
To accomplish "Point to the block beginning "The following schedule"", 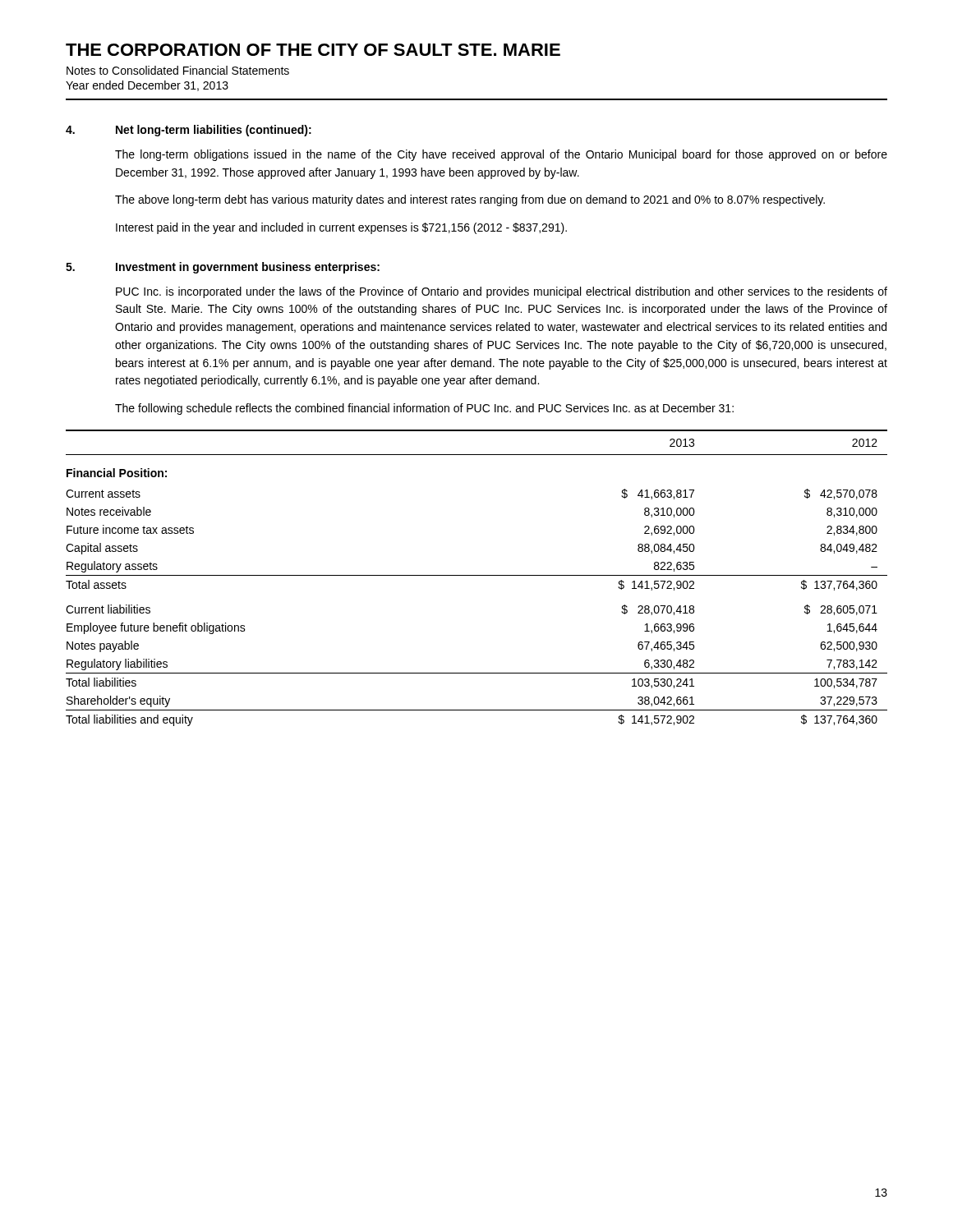I will tap(425, 408).
